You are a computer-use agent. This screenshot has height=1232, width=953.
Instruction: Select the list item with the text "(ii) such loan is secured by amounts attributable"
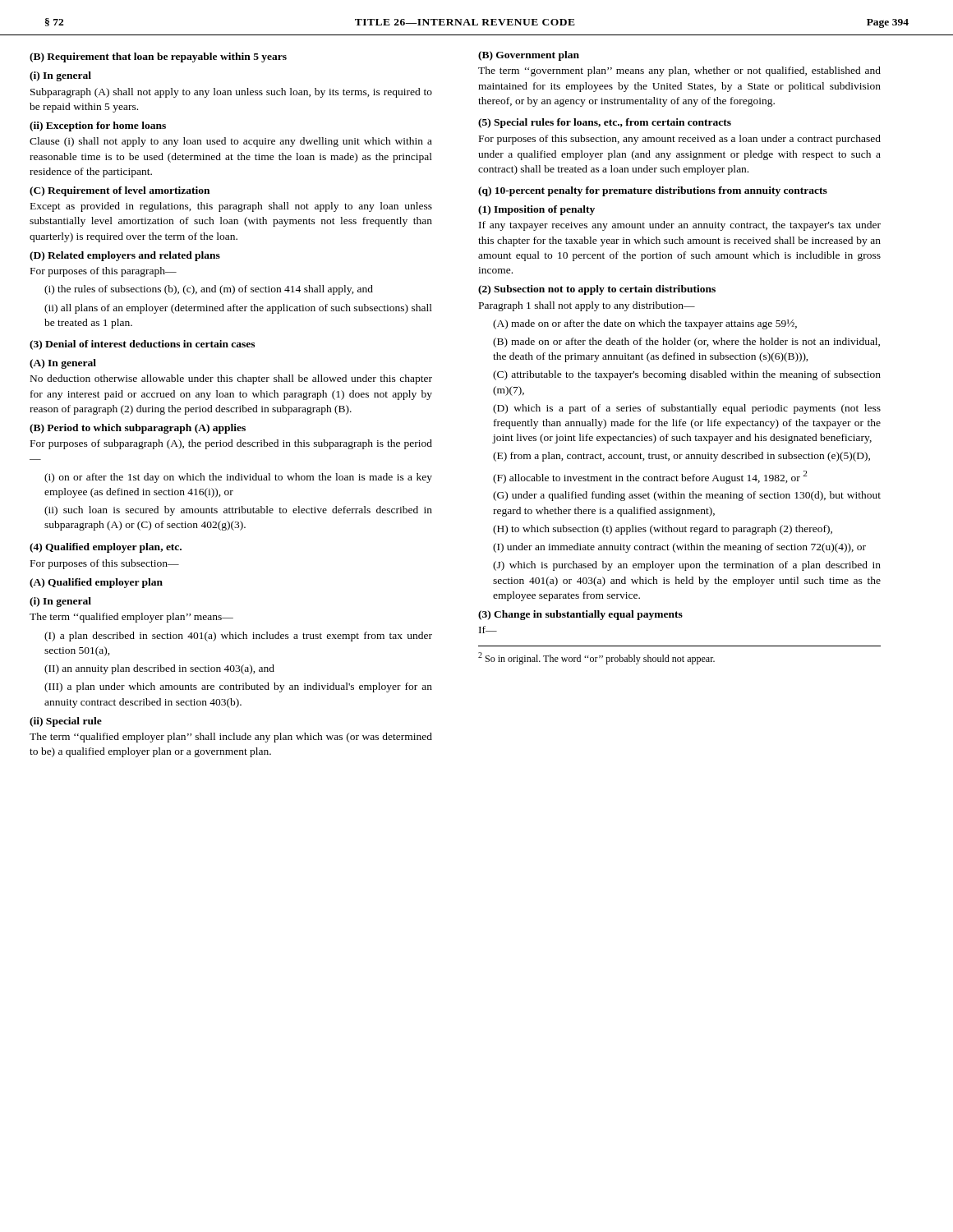(238, 518)
